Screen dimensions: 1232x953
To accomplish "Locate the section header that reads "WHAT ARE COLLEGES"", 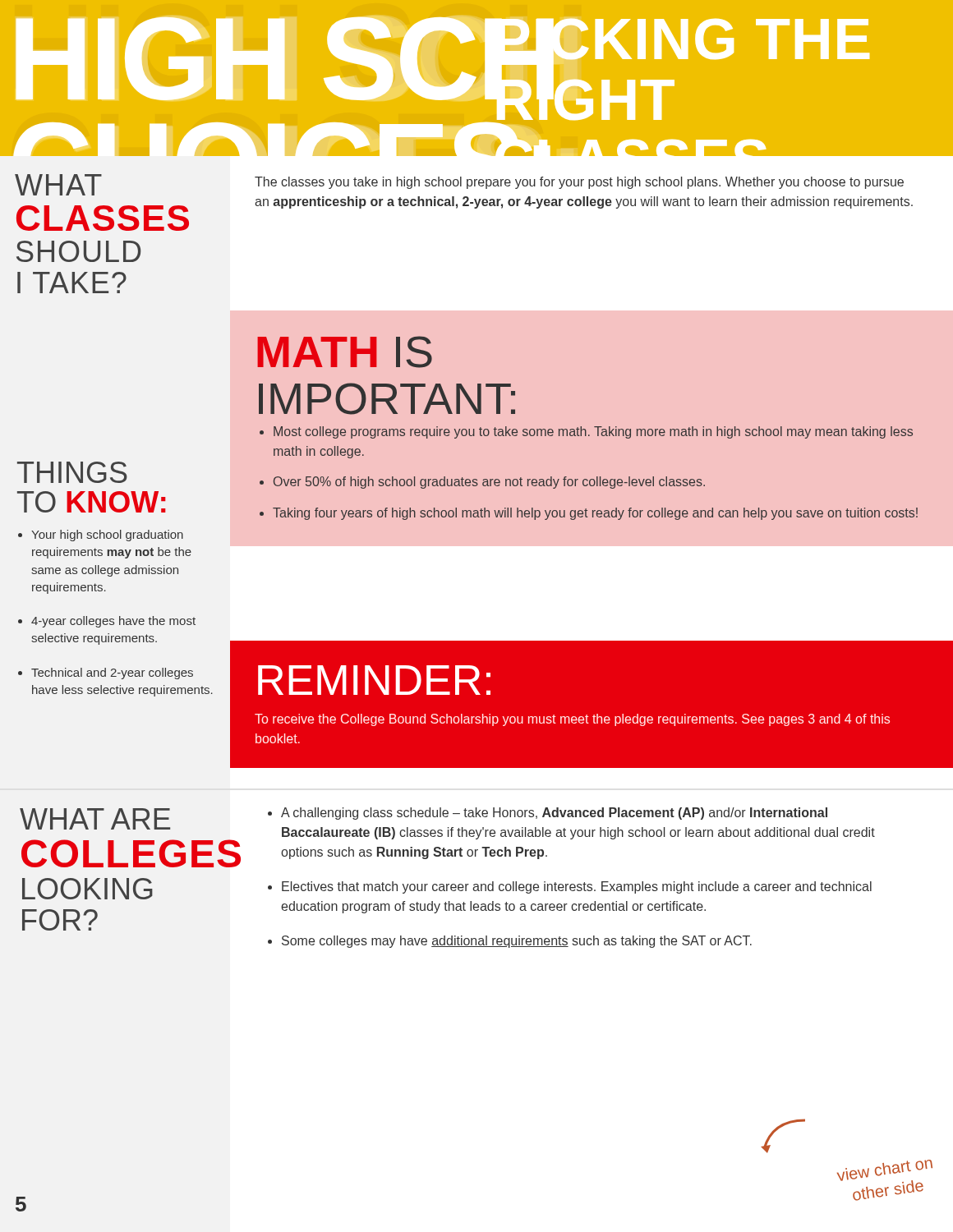I will pyautogui.click(x=123, y=870).
